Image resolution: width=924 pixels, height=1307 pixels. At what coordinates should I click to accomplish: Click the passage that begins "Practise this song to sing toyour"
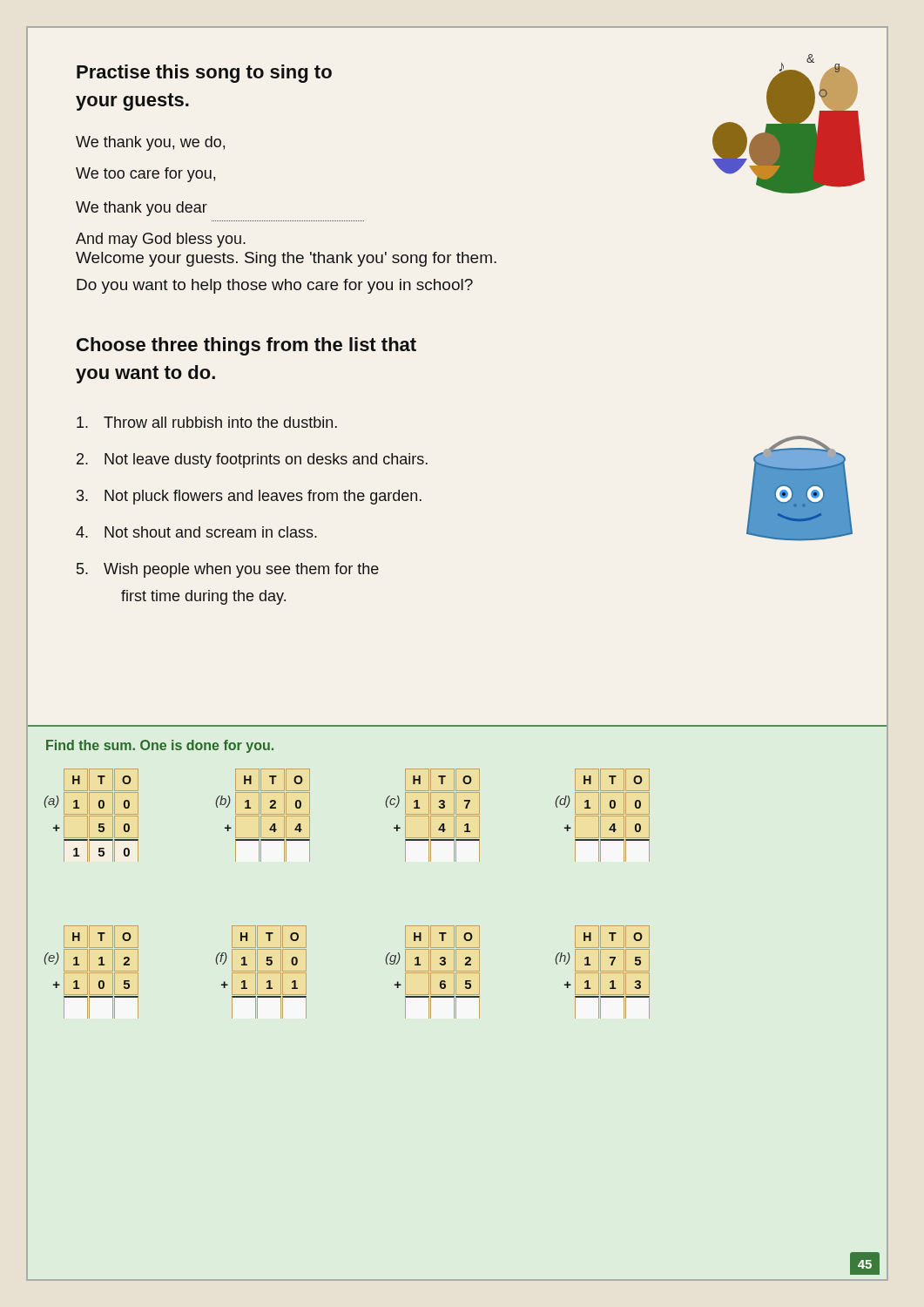pyautogui.click(x=204, y=74)
